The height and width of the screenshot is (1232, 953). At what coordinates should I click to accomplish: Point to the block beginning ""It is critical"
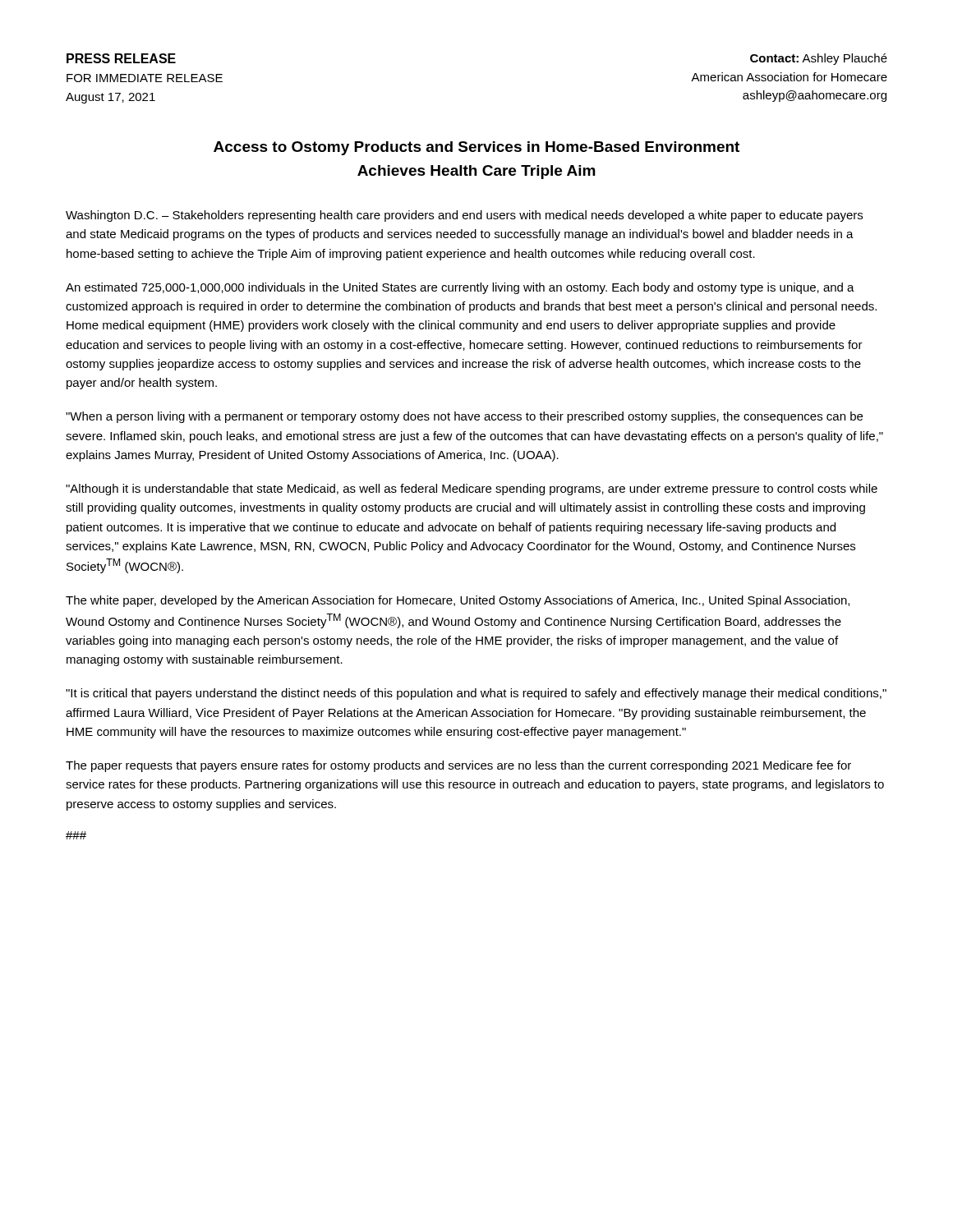coord(476,712)
